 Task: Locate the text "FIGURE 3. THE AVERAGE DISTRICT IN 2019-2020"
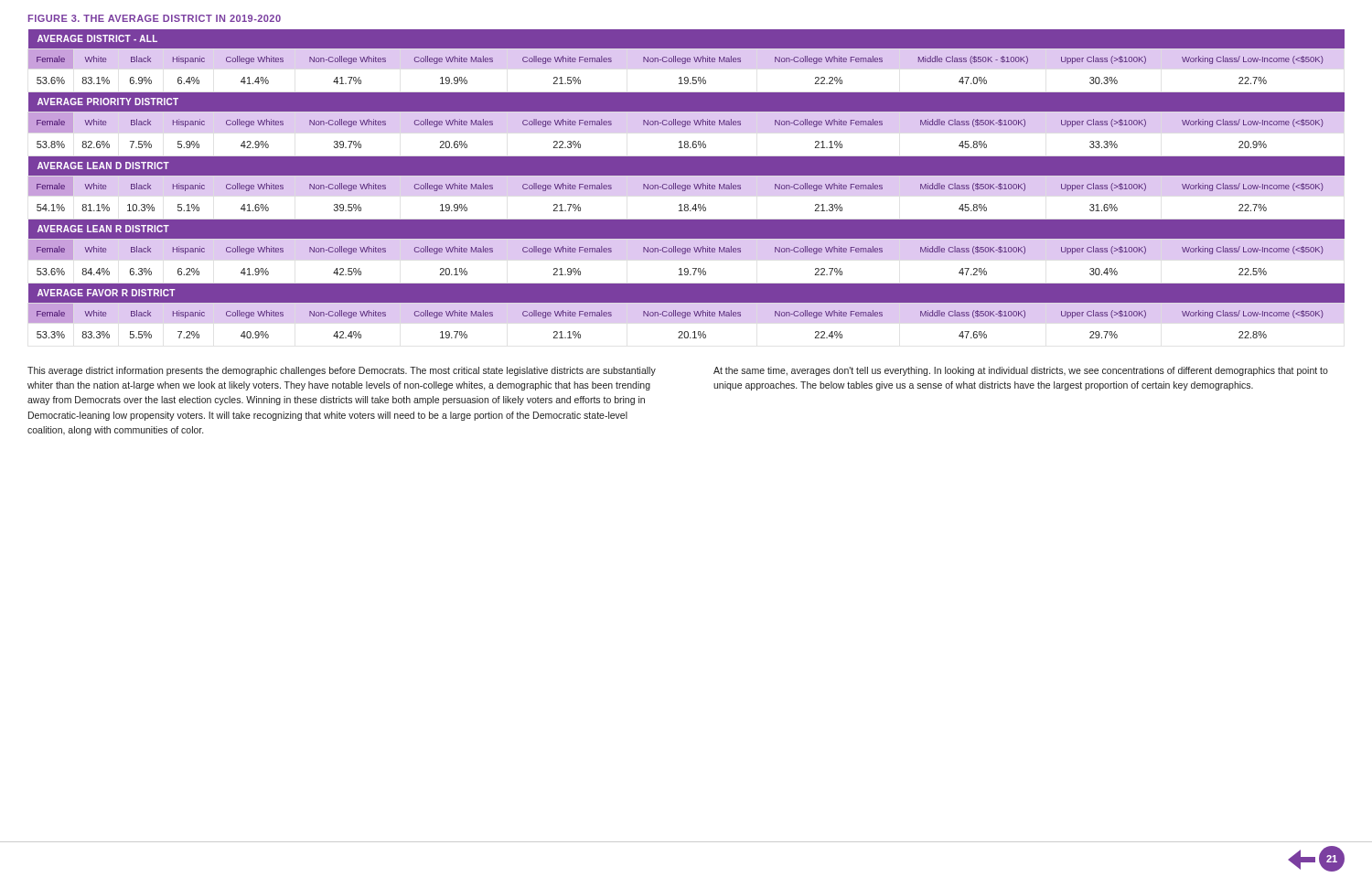pyautogui.click(x=154, y=18)
